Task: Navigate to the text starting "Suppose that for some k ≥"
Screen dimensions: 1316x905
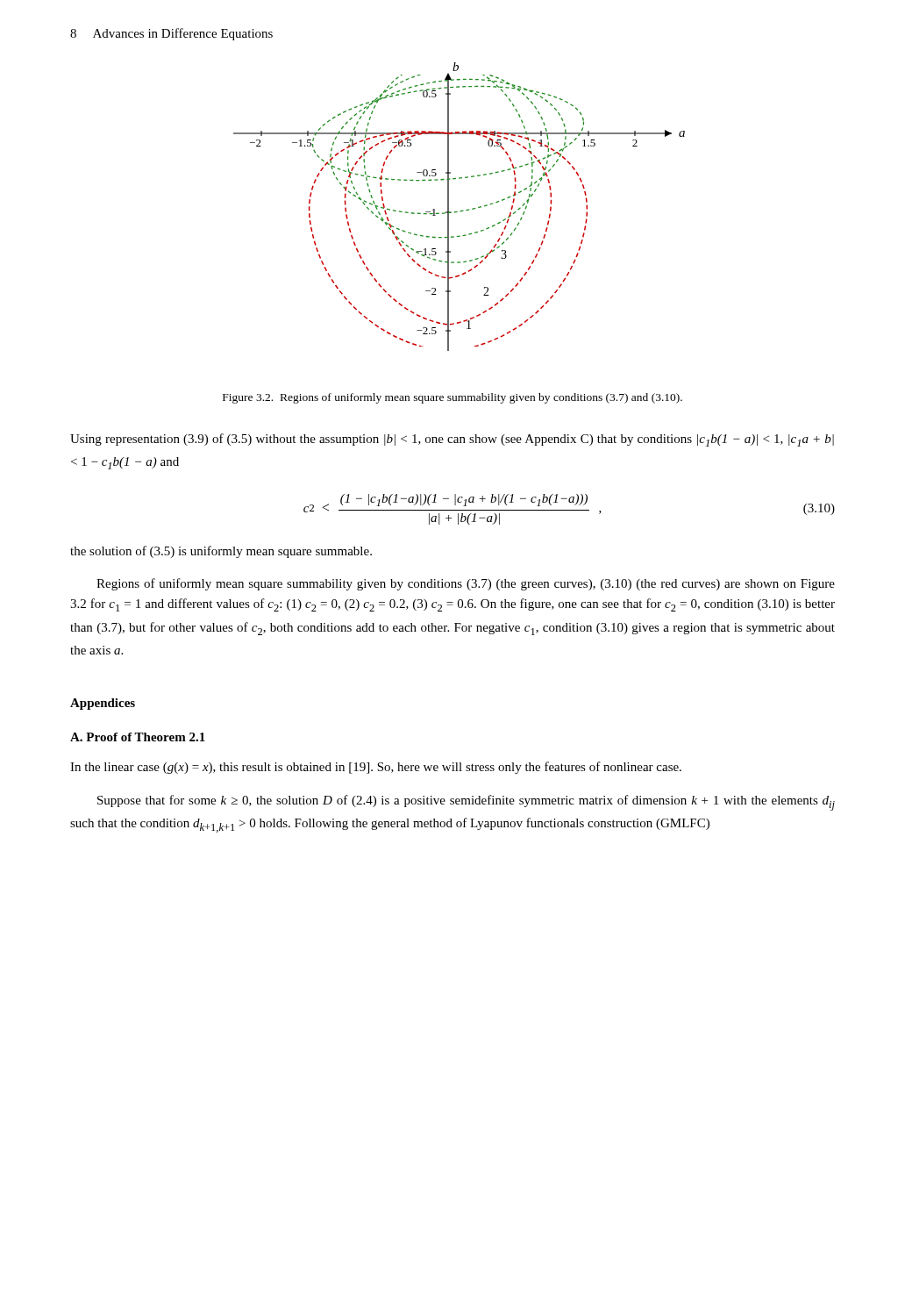Action: (x=452, y=813)
